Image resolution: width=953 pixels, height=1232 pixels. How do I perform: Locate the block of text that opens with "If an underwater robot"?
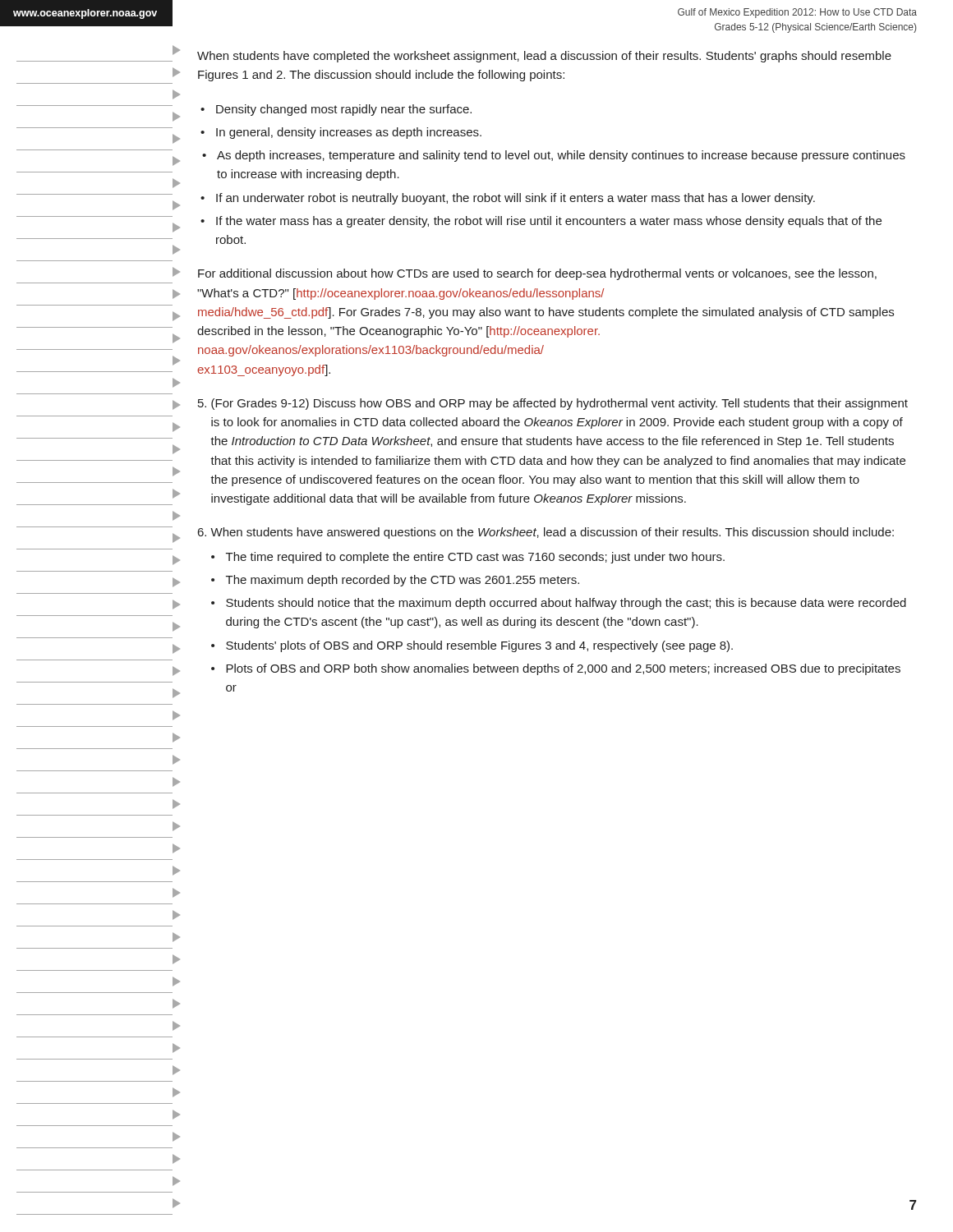pos(516,197)
